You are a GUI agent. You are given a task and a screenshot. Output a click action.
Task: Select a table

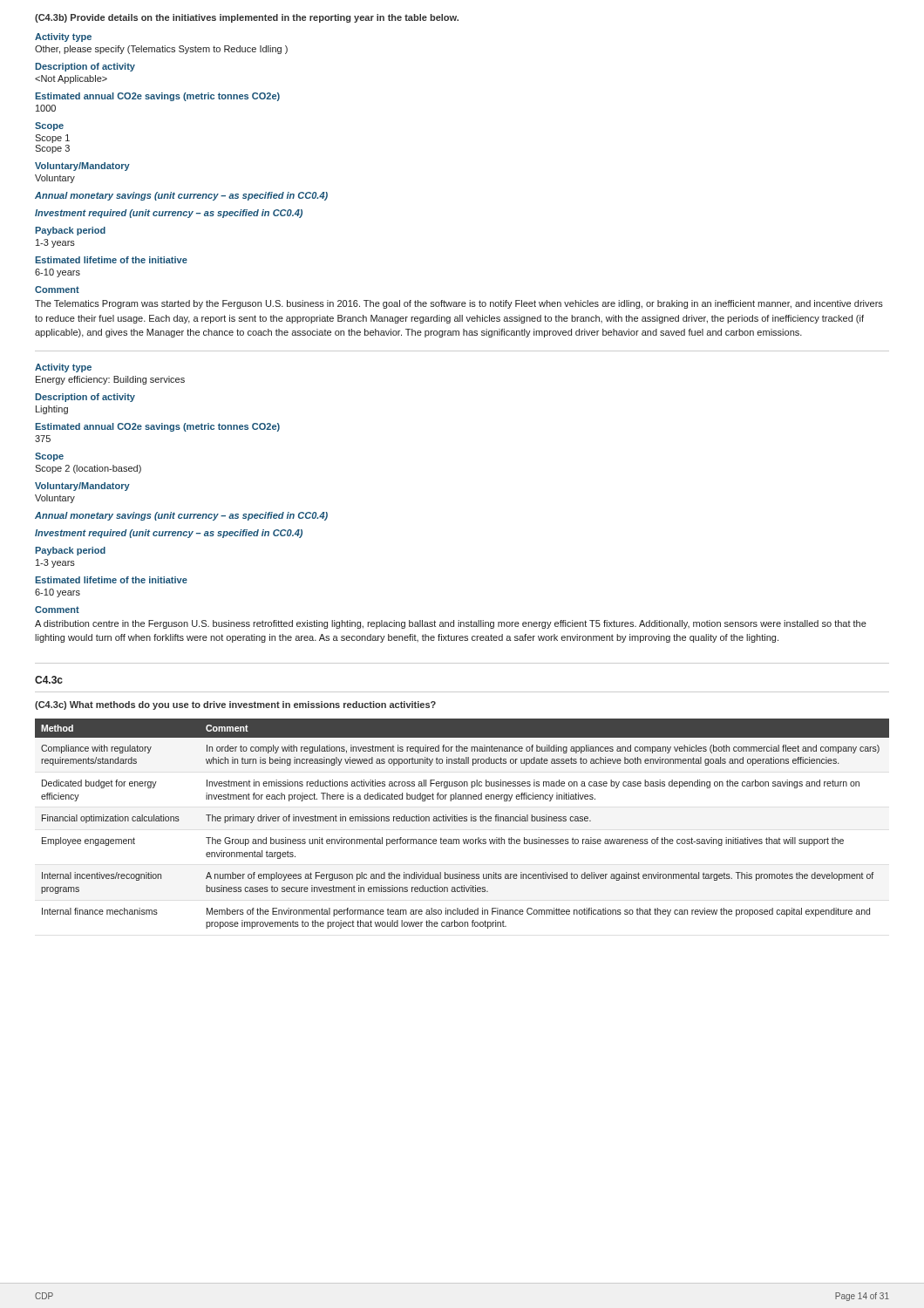pos(462,827)
